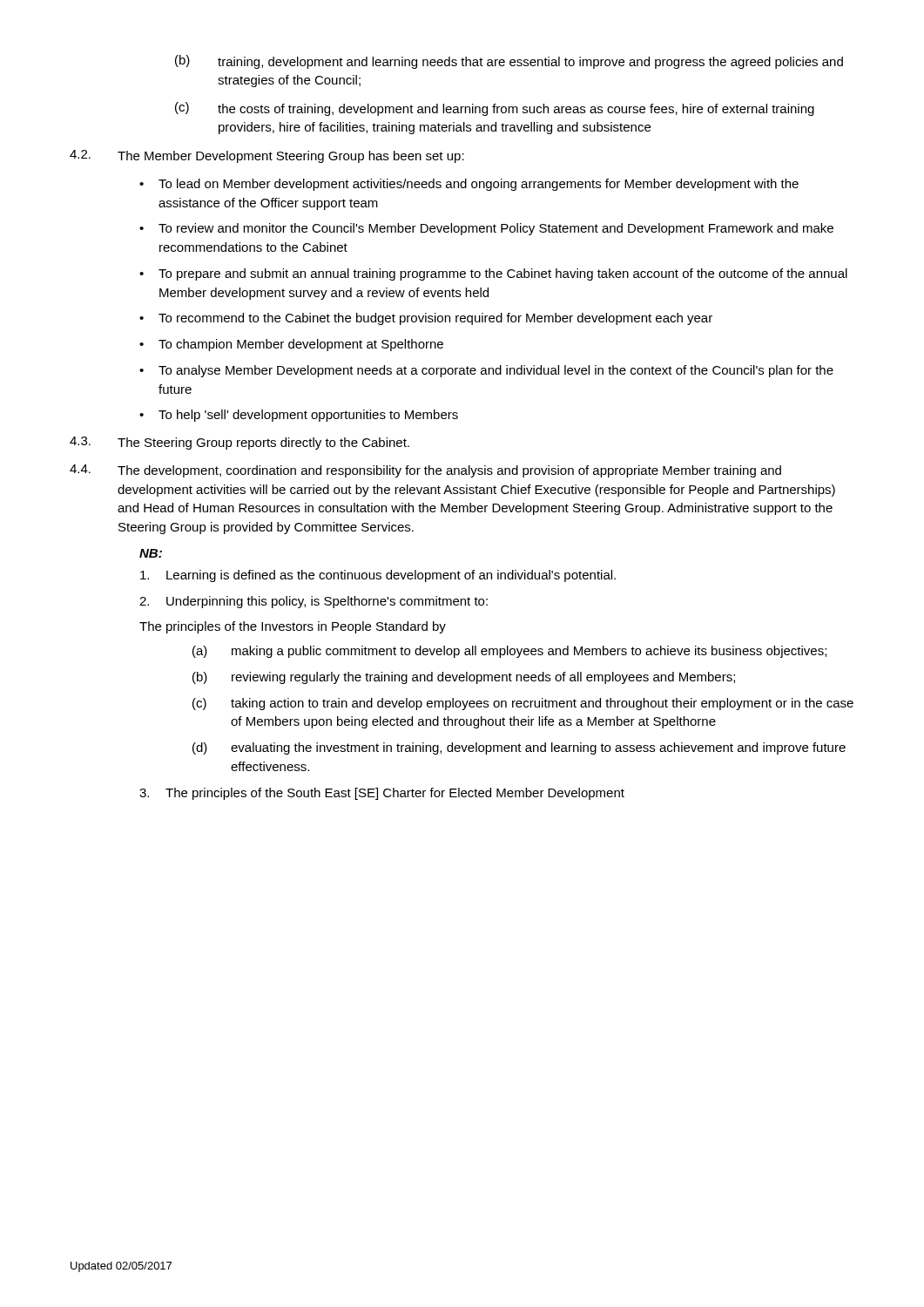924x1307 pixels.
Task: Find the list item with the text "3. The principles"
Action: [x=497, y=792]
